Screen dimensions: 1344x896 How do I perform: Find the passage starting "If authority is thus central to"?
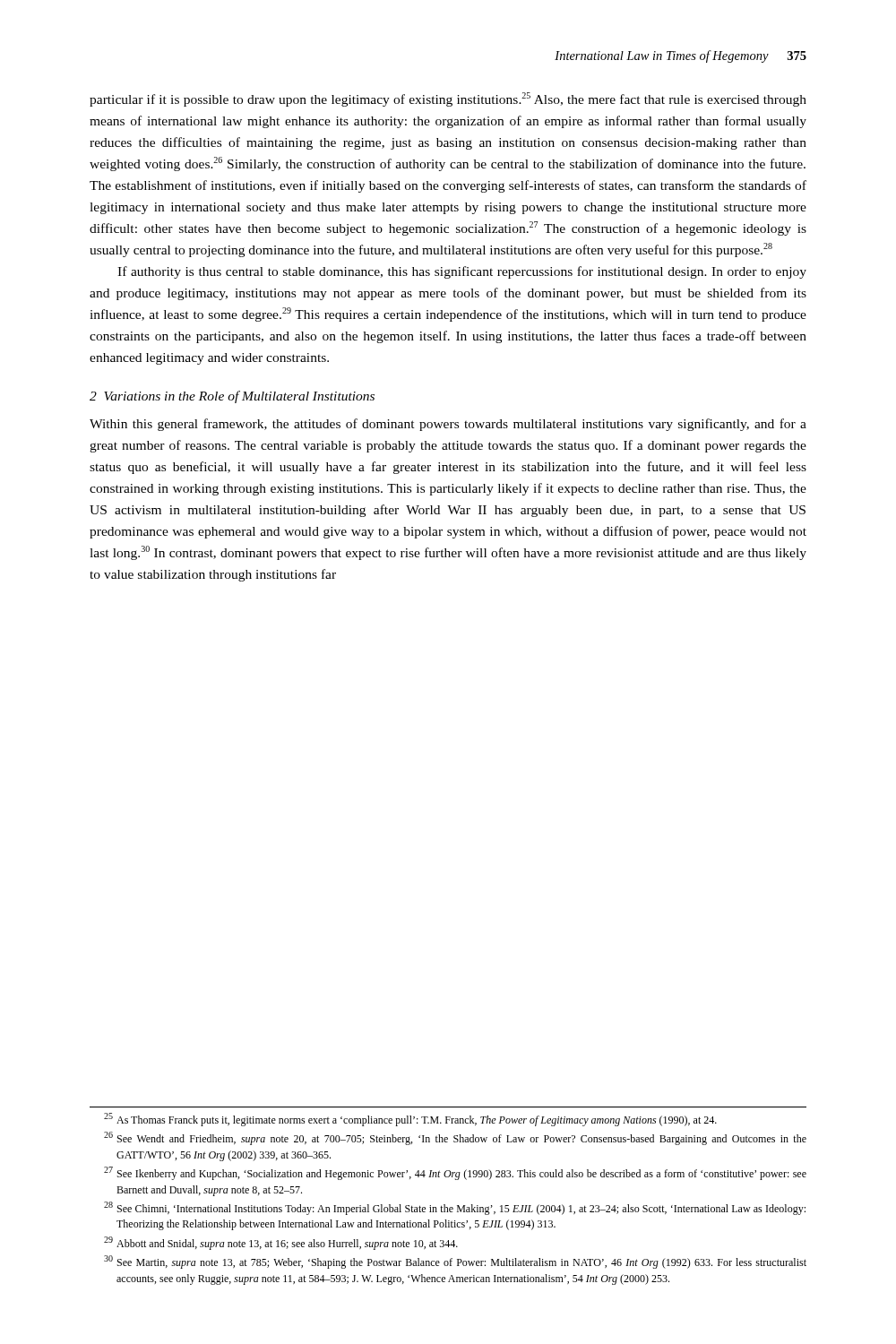click(x=448, y=315)
